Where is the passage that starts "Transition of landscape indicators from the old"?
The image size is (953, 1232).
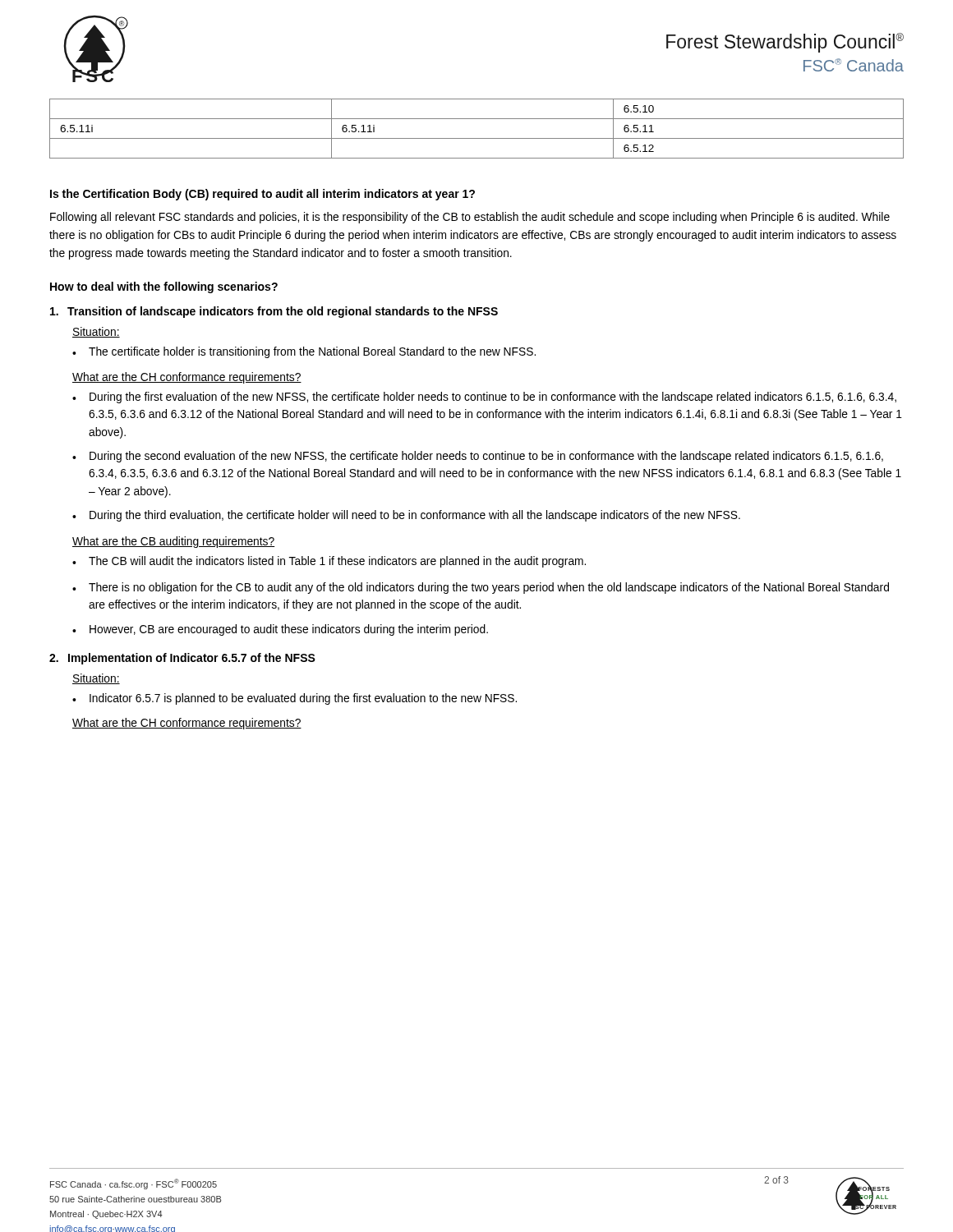(x=274, y=312)
